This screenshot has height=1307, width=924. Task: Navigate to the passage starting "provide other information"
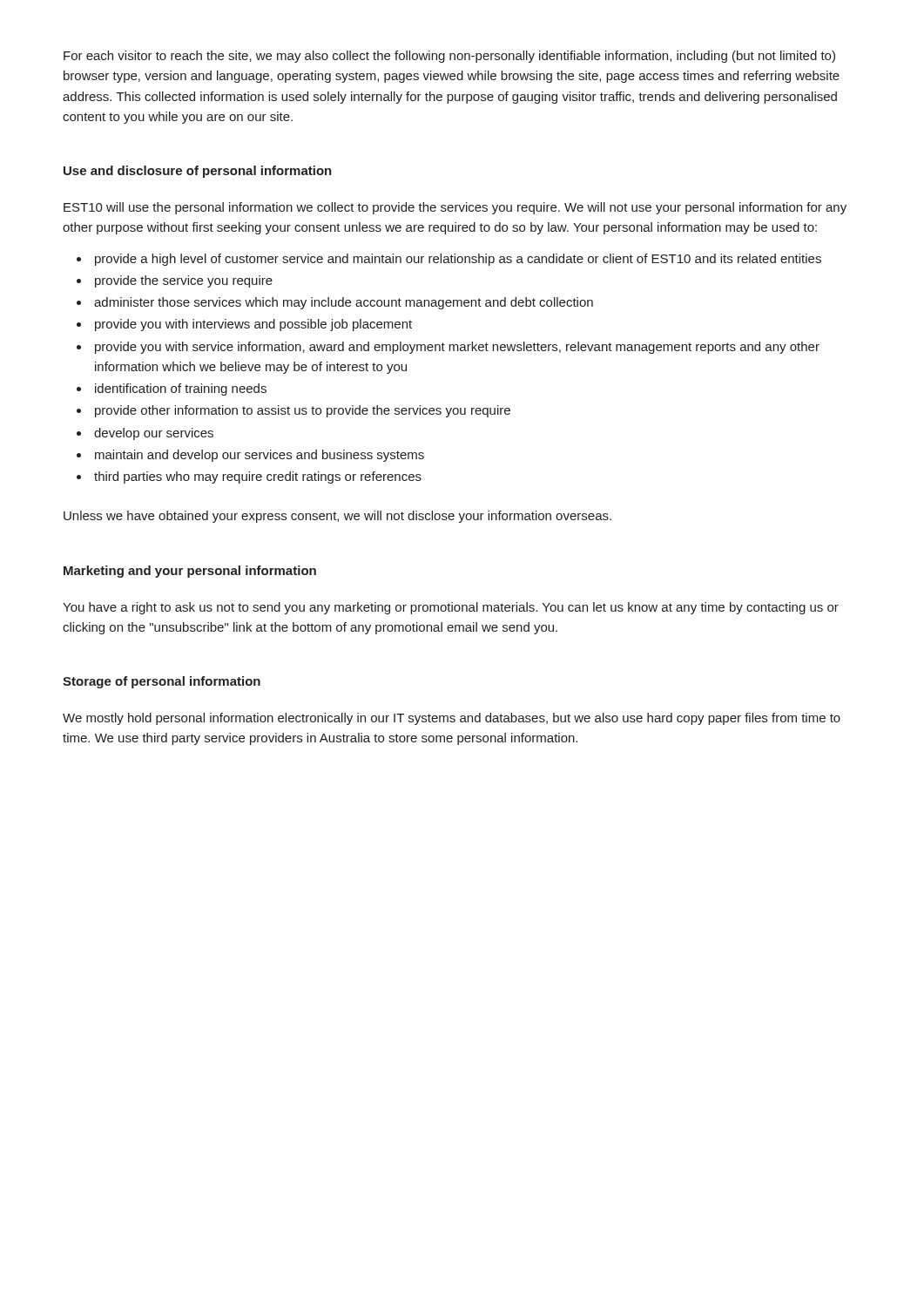click(x=302, y=410)
